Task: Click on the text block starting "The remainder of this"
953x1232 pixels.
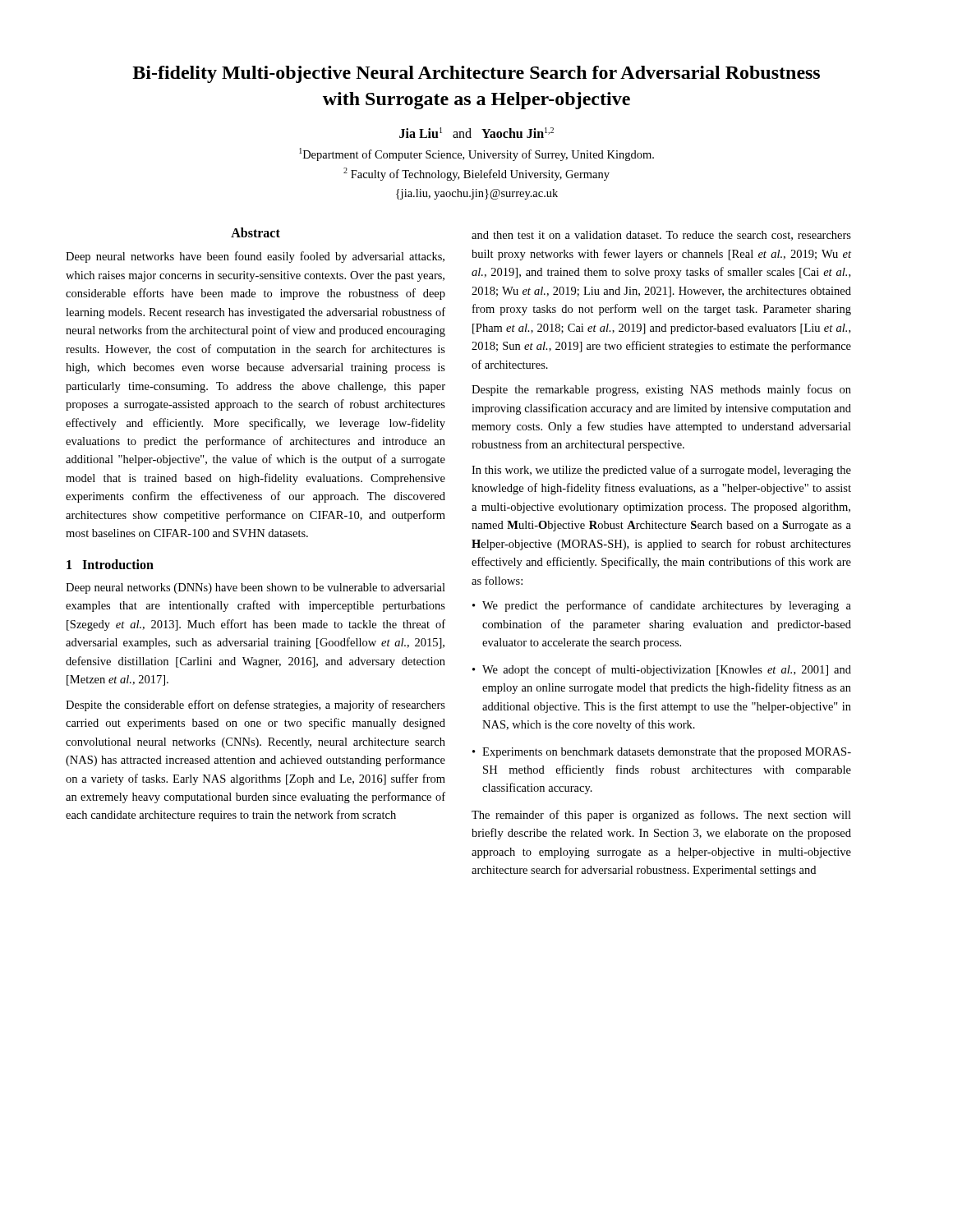Action: pos(661,843)
